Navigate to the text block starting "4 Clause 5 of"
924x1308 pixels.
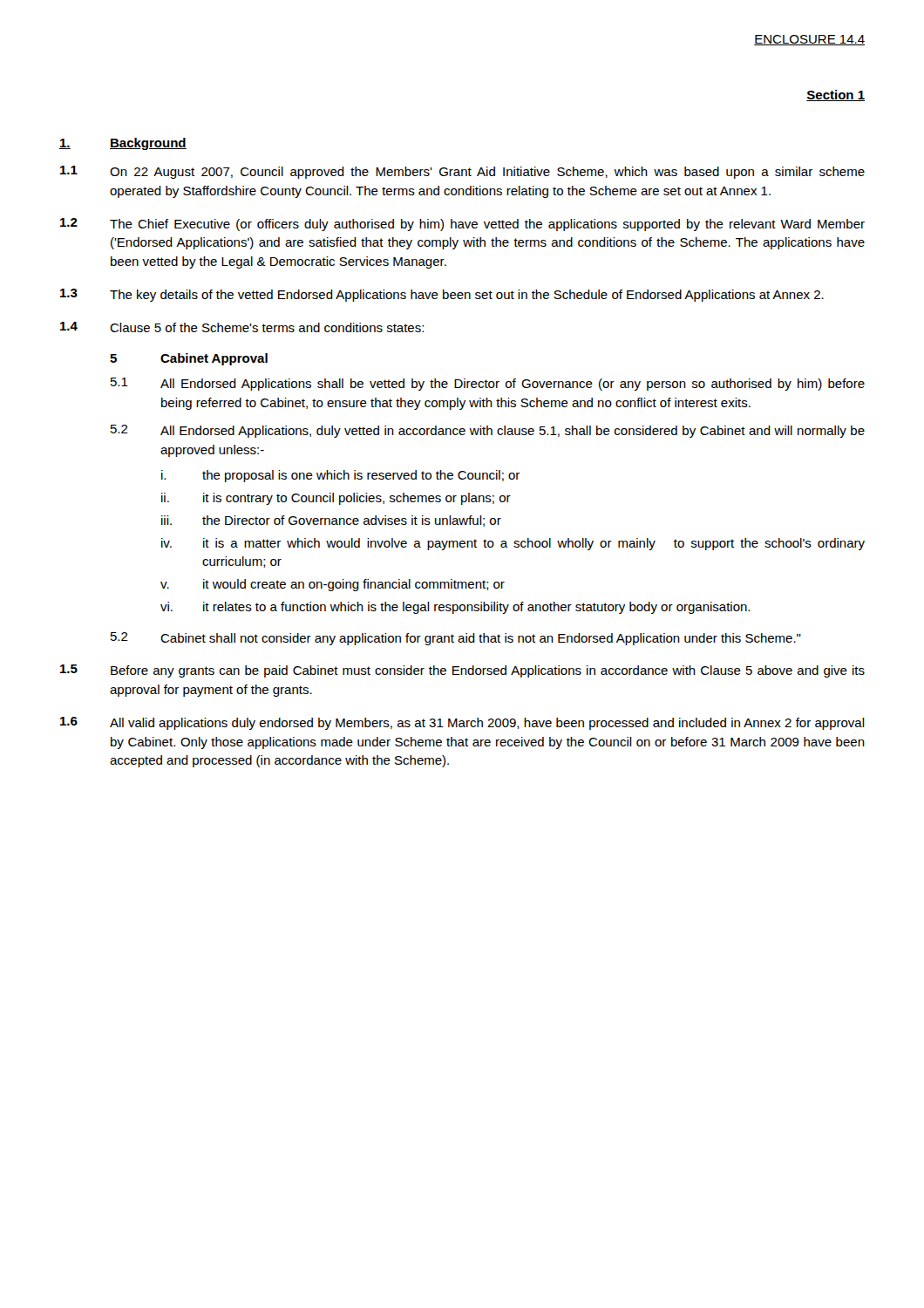[242, 327]
